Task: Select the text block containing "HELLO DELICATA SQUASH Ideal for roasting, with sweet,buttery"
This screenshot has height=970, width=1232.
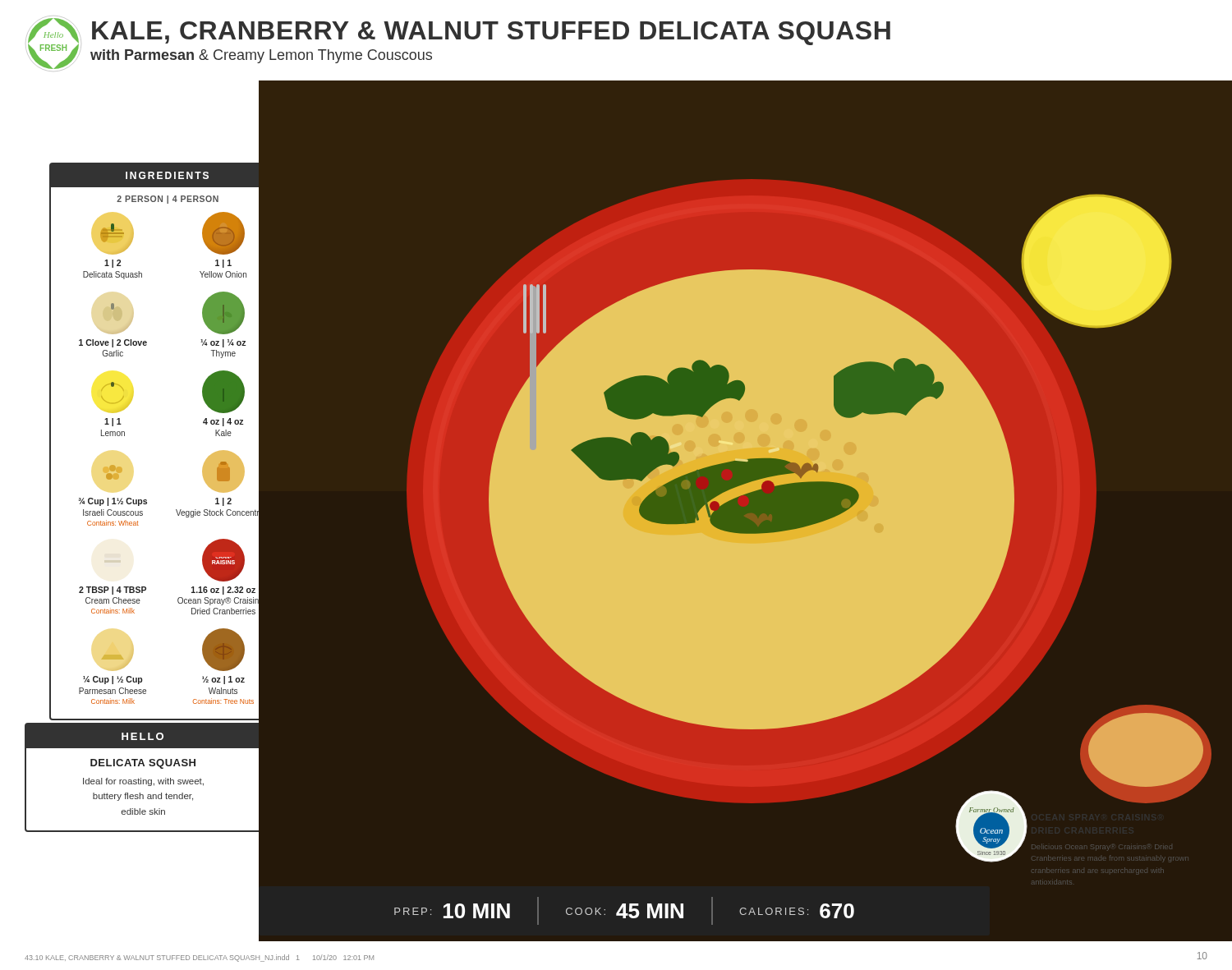Action: click(143, 772)
